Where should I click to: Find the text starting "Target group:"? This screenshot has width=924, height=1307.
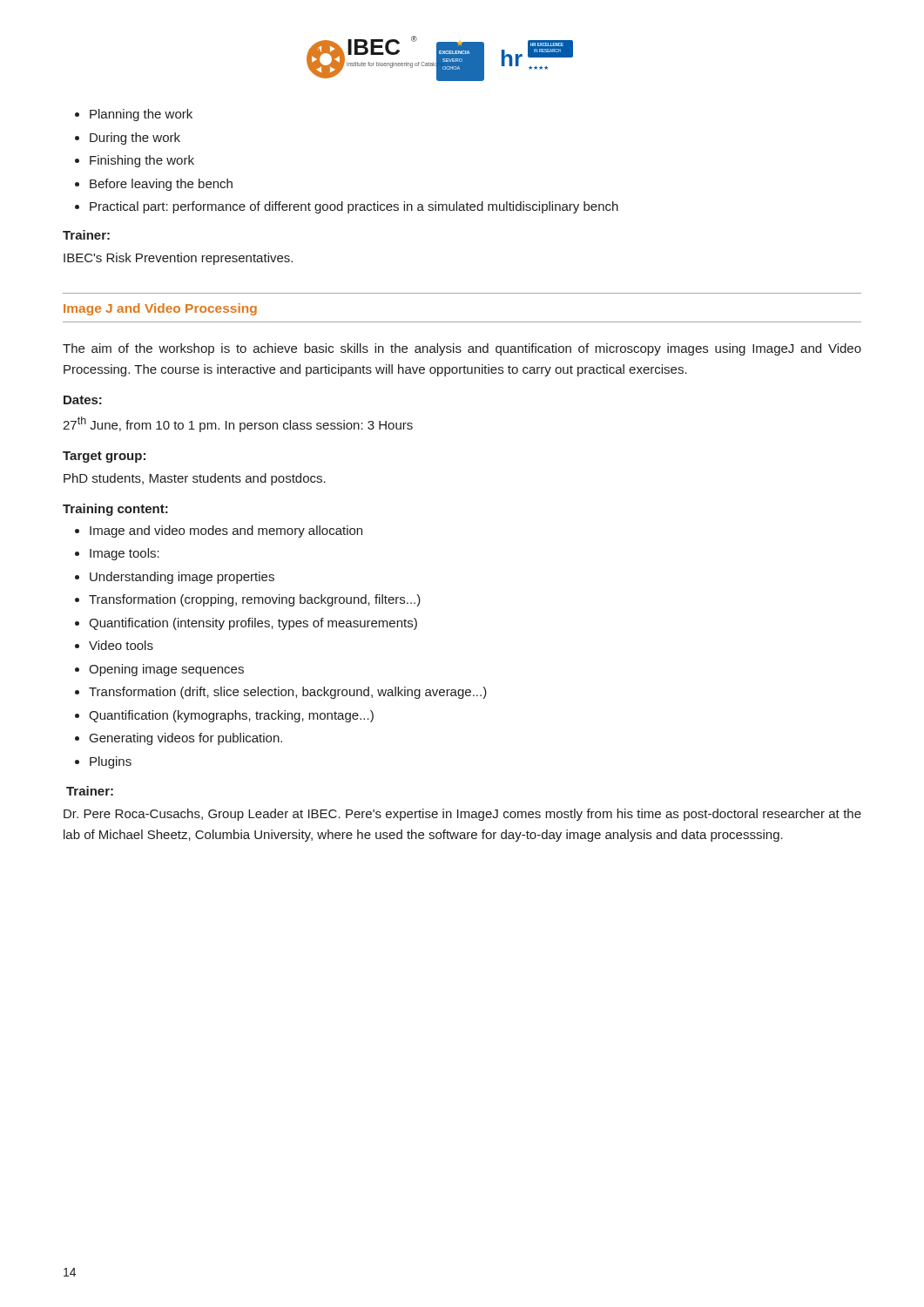coord(105,455)
